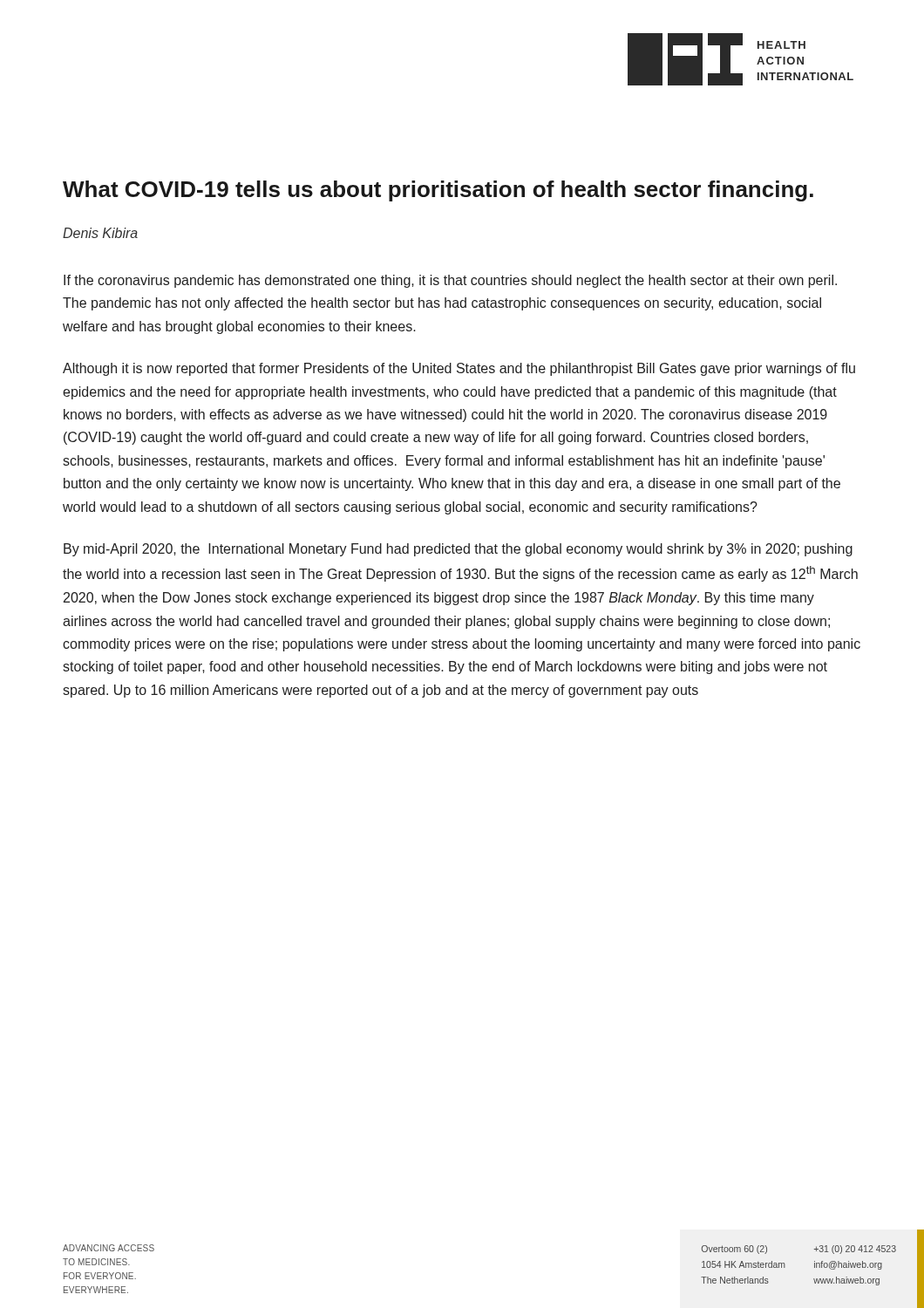Find the text starting "If the coronavirus pandemic has demonstrated one thing,"

[450, 303]
